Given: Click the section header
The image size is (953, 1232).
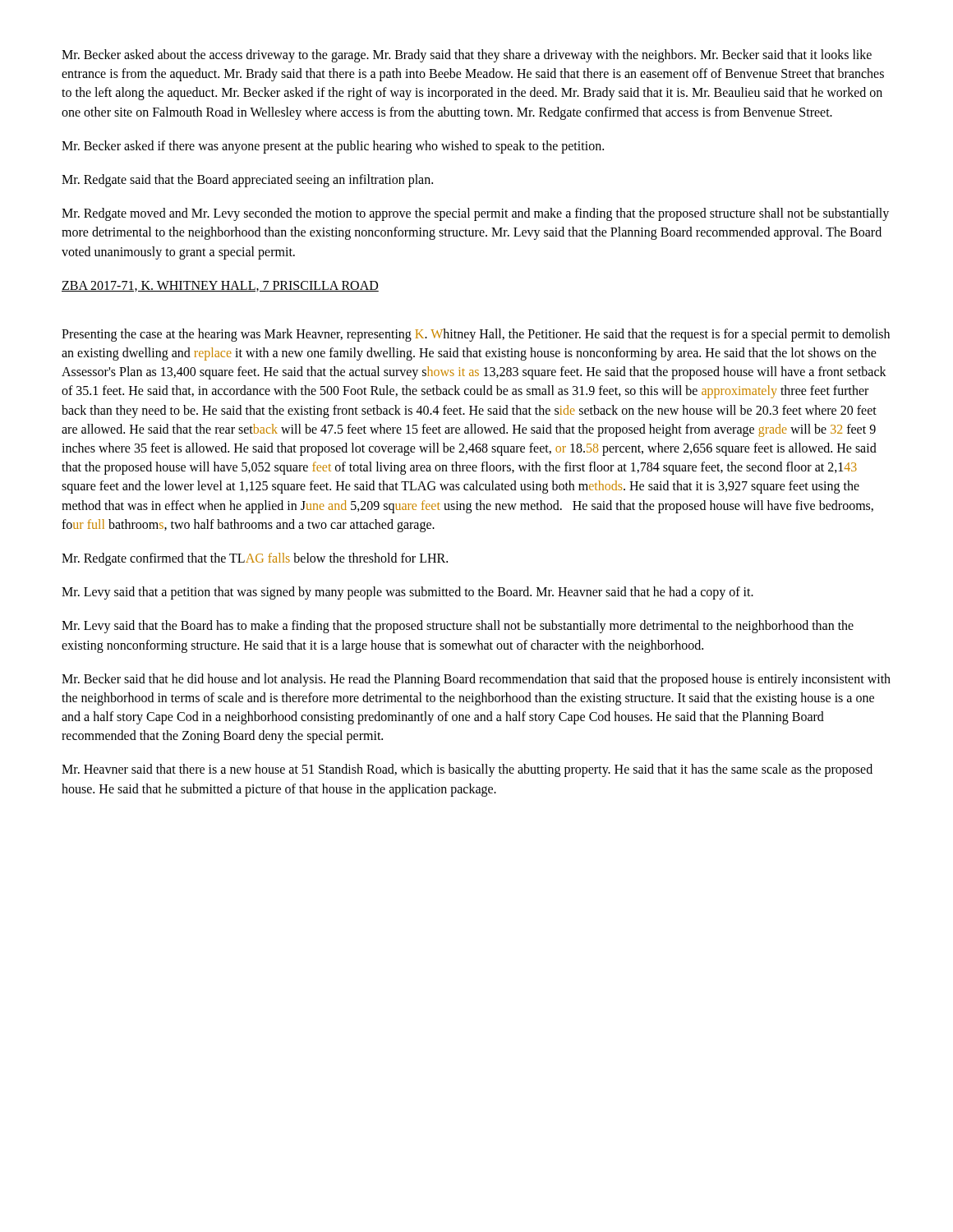Looking at the screenshot, I should click(x=220, y=285).
